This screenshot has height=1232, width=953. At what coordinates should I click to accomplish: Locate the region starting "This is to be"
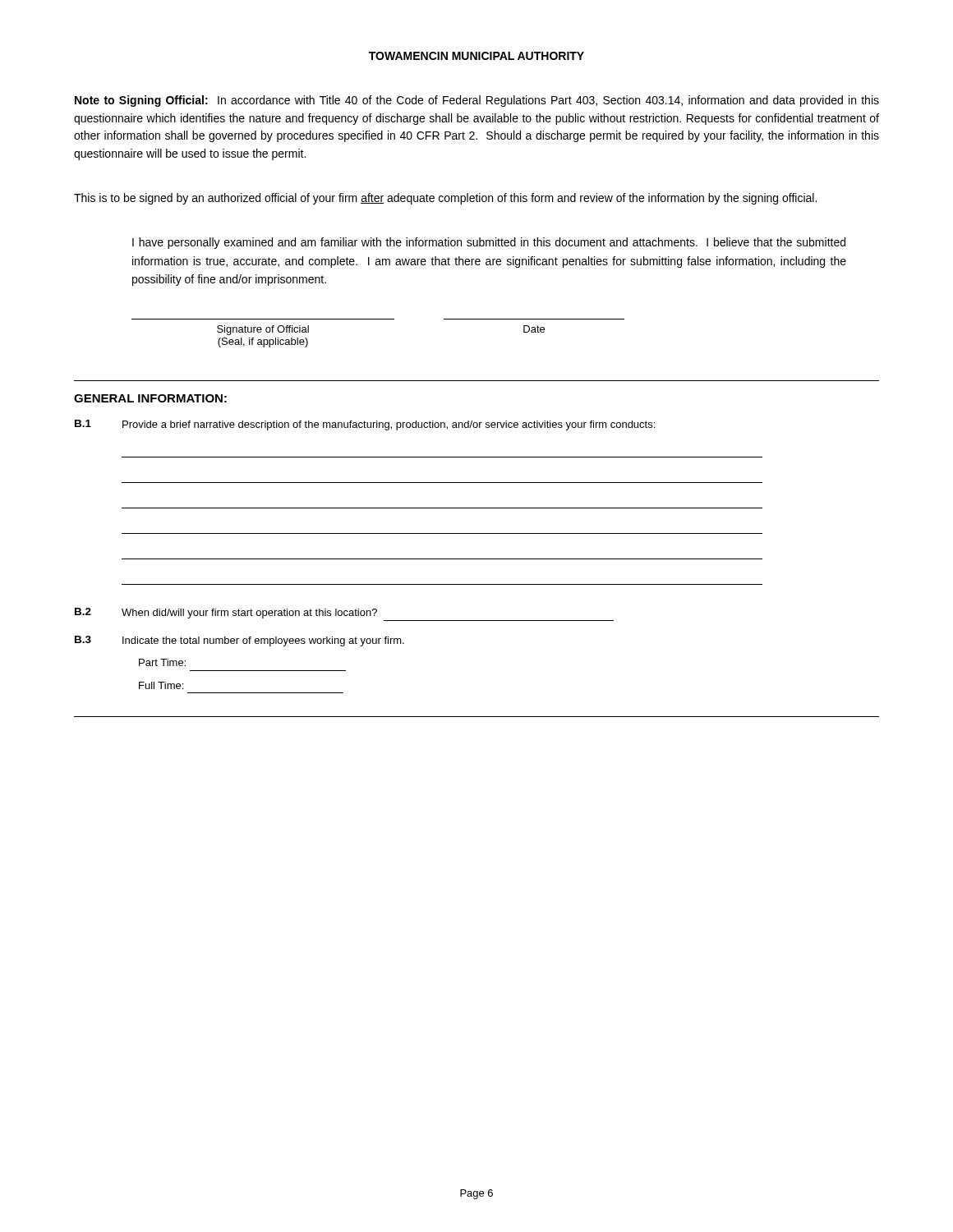coord(446,198)
